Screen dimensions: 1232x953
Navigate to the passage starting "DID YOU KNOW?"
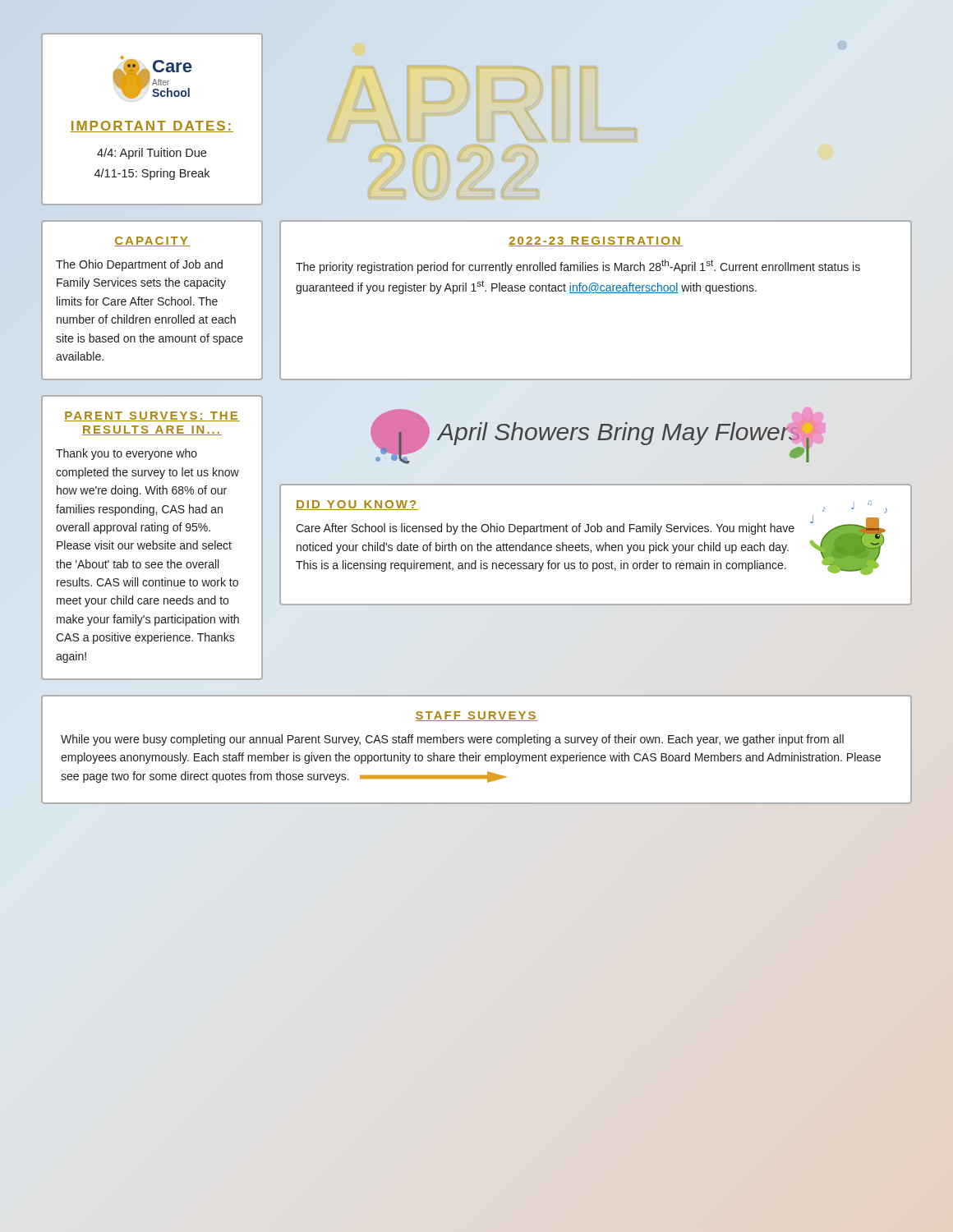pyautogui.click(x=357, y=504)
